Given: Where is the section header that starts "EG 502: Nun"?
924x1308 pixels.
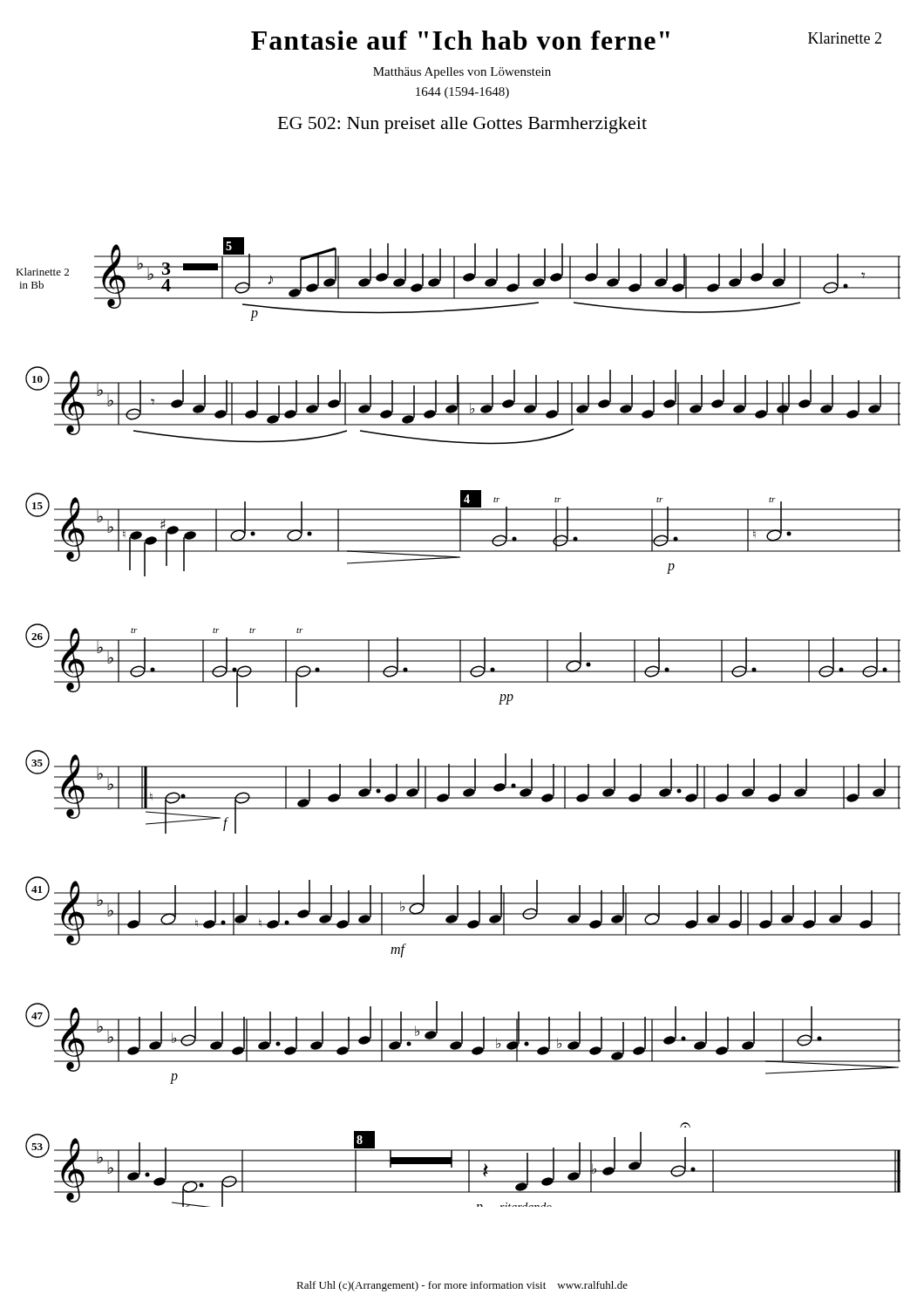Looking at the screenshot, I should (462, 122).
